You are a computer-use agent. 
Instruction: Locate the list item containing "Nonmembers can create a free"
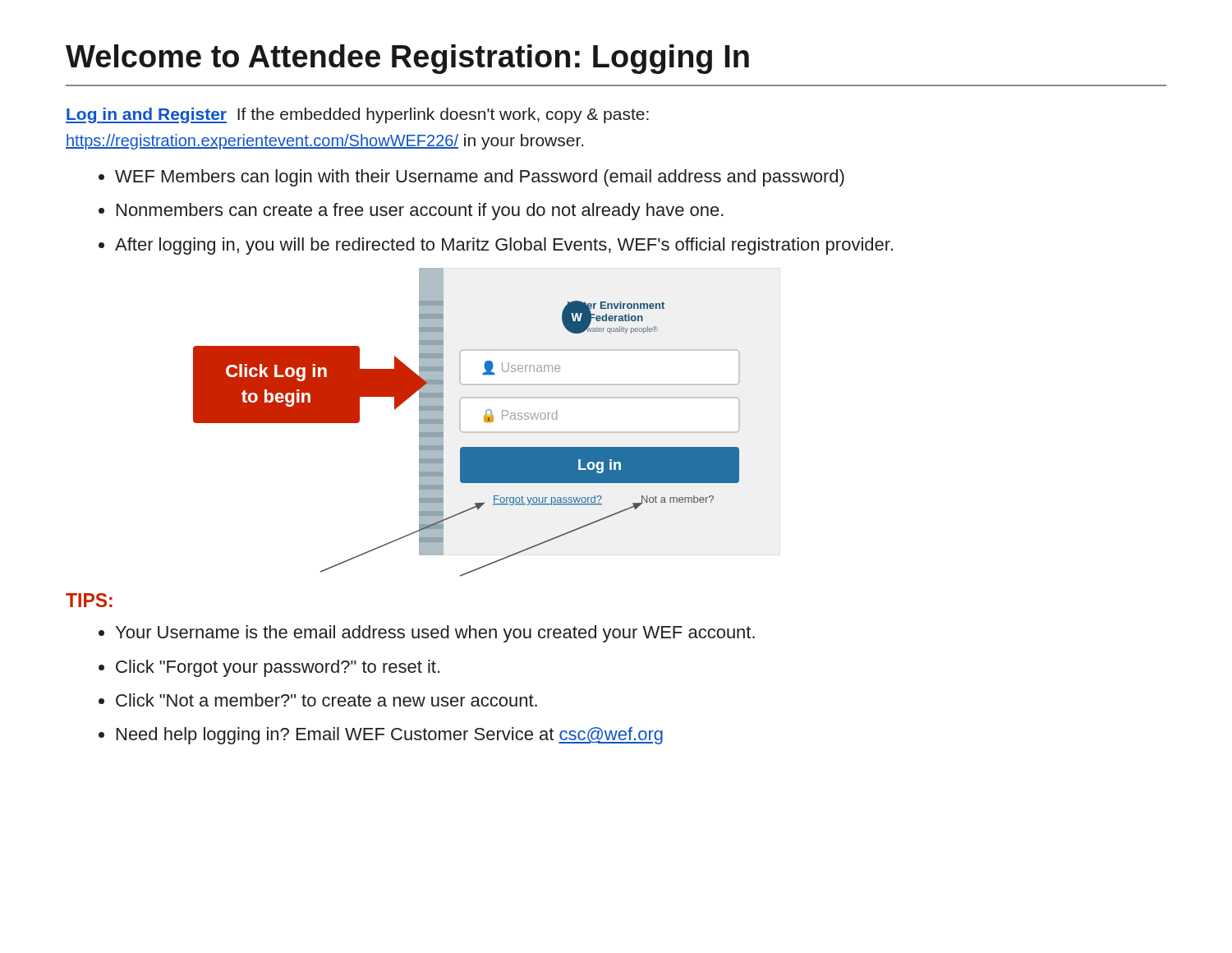420,210
